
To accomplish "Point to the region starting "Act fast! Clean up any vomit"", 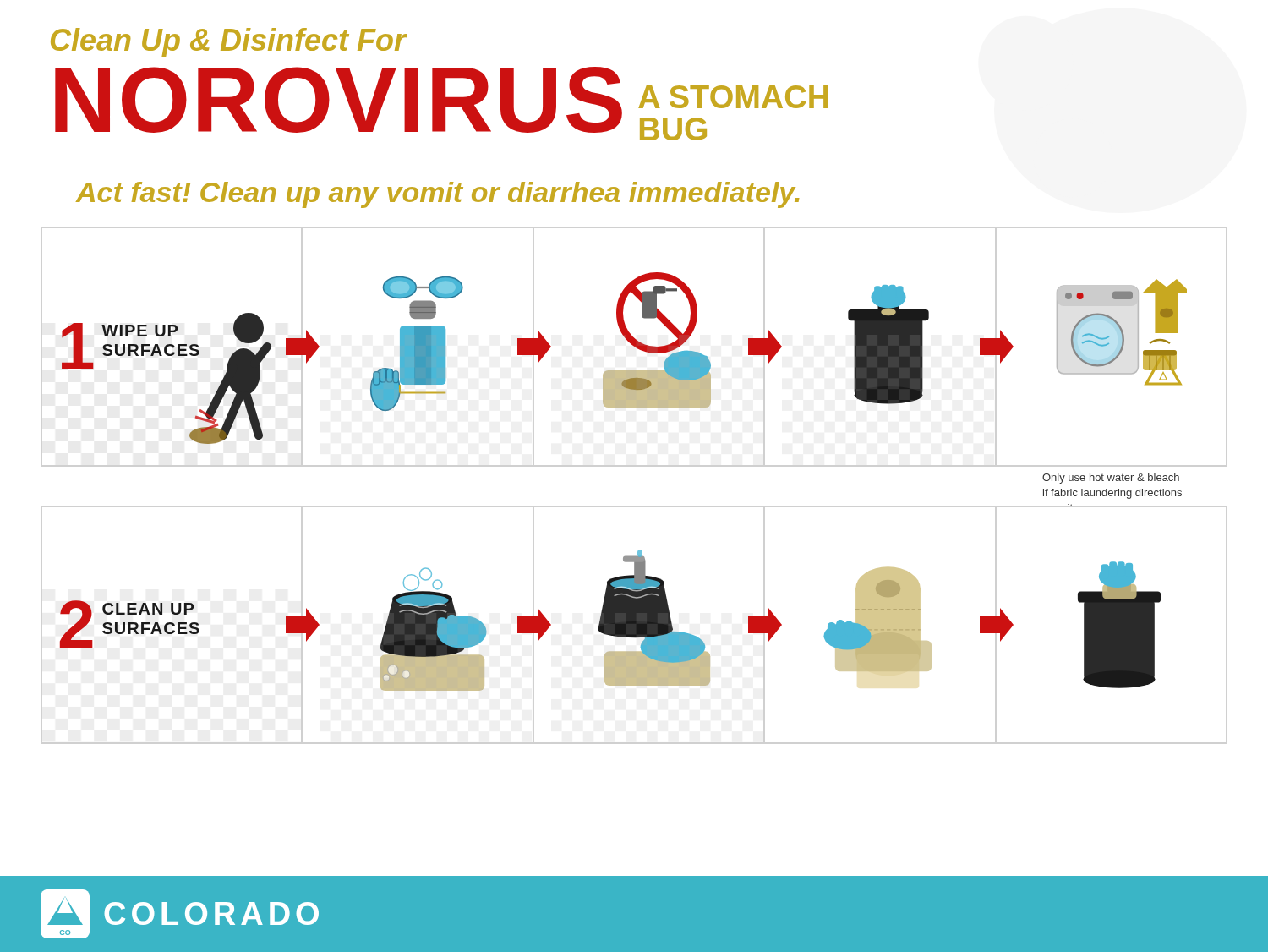I will click(439, 192).
